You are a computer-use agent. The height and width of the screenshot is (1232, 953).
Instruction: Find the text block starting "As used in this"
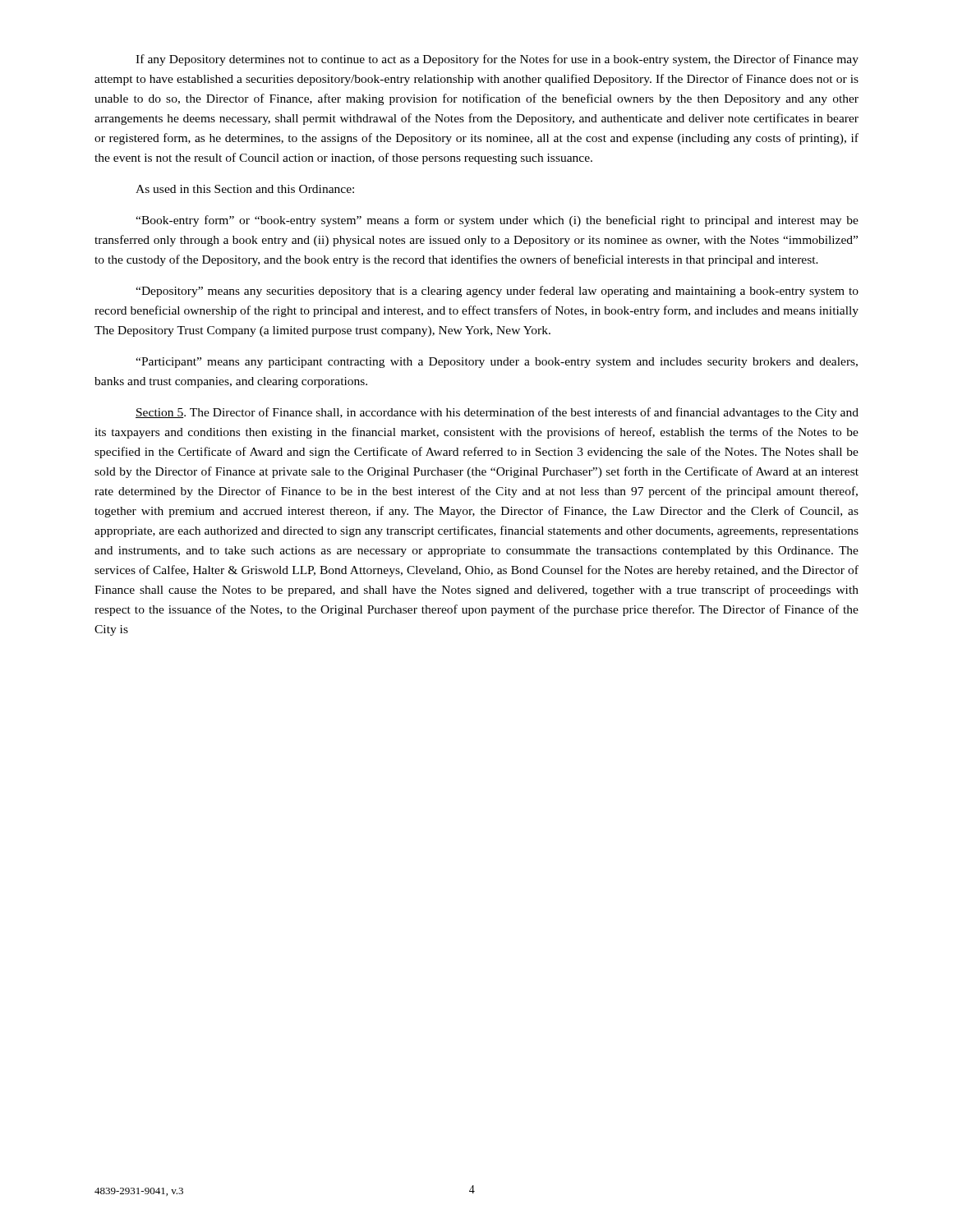(x=245, y=189)
